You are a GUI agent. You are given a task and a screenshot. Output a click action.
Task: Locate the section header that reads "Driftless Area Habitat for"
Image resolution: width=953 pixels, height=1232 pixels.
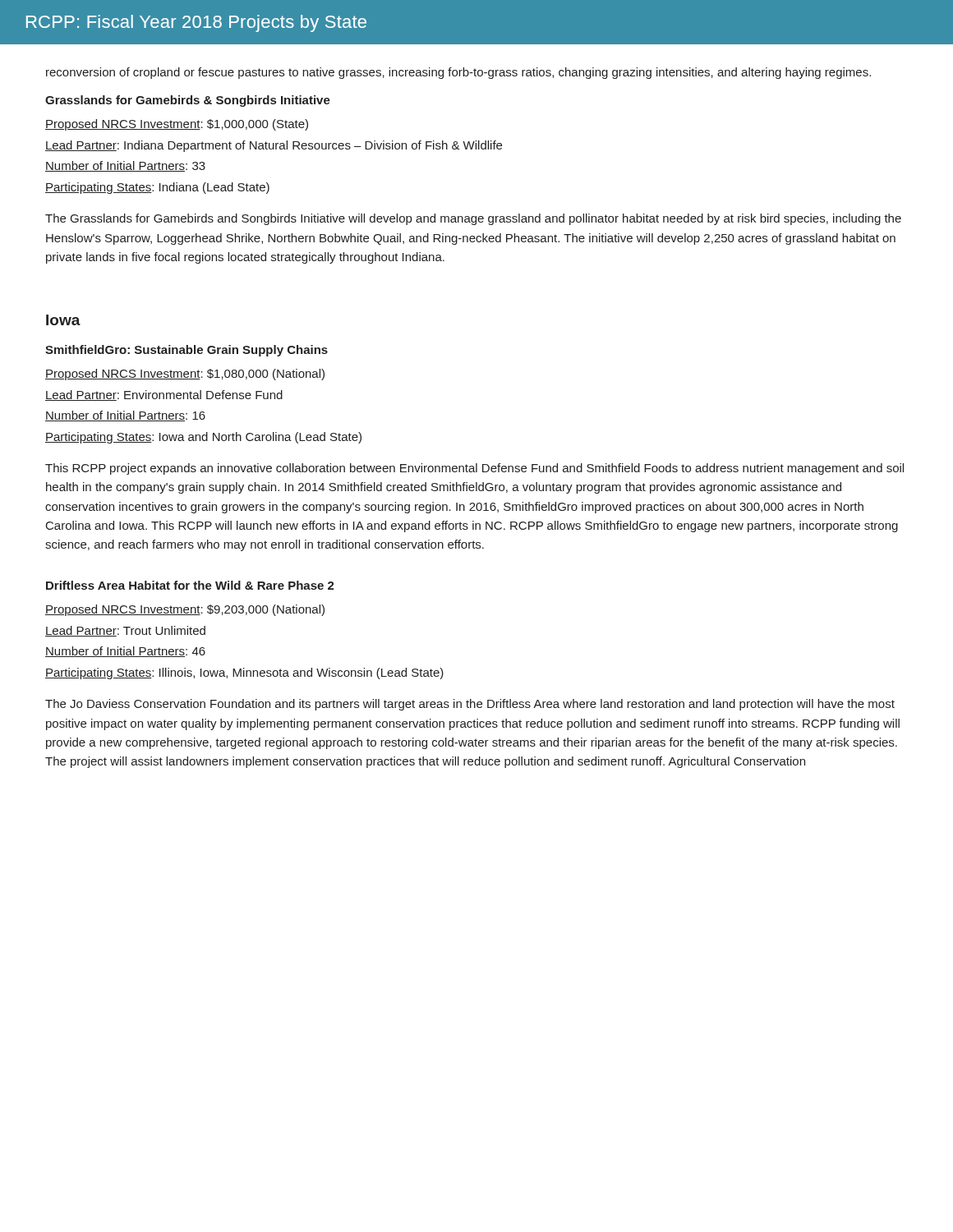190,585
